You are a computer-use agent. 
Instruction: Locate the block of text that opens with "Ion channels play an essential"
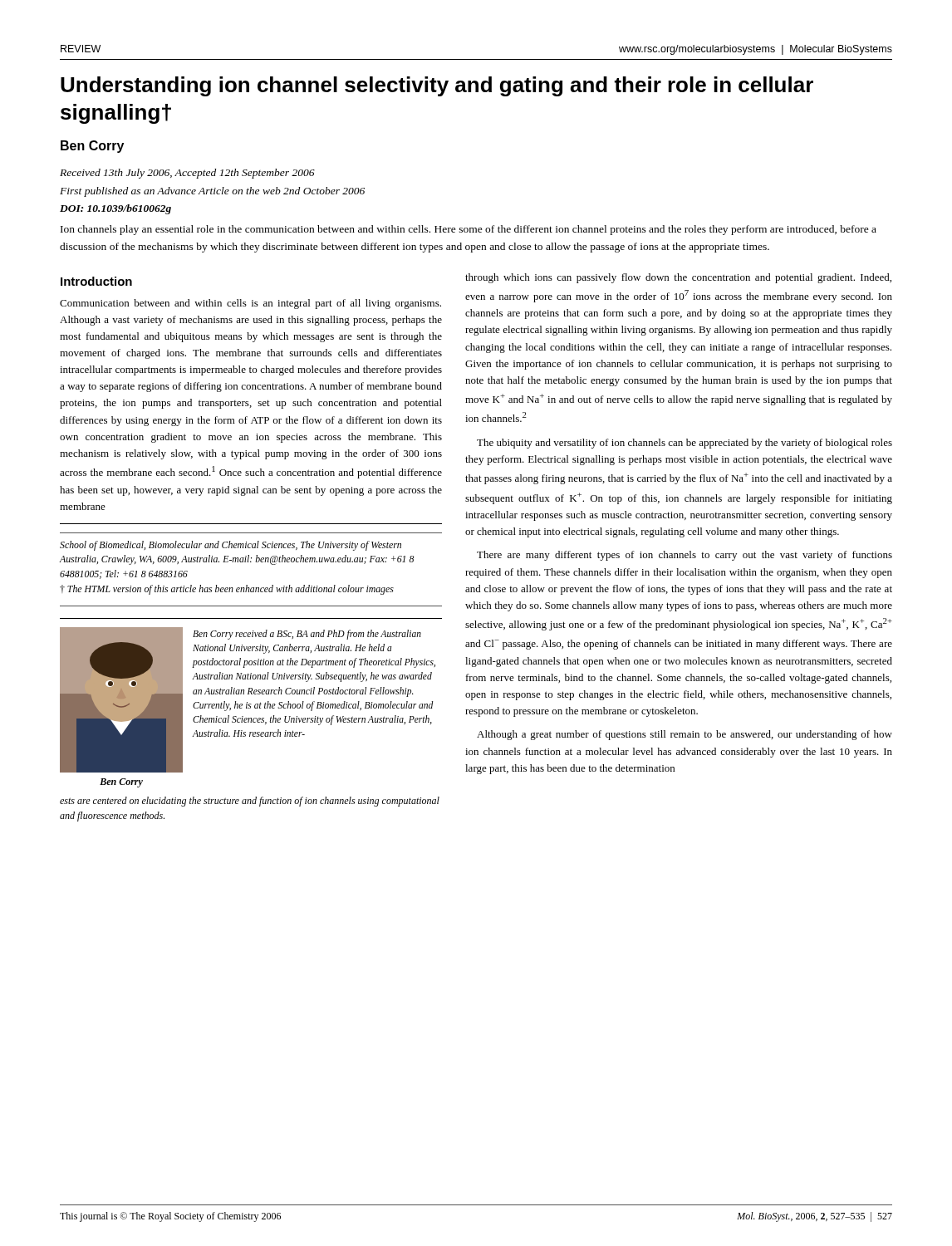[x=468, y=237]
